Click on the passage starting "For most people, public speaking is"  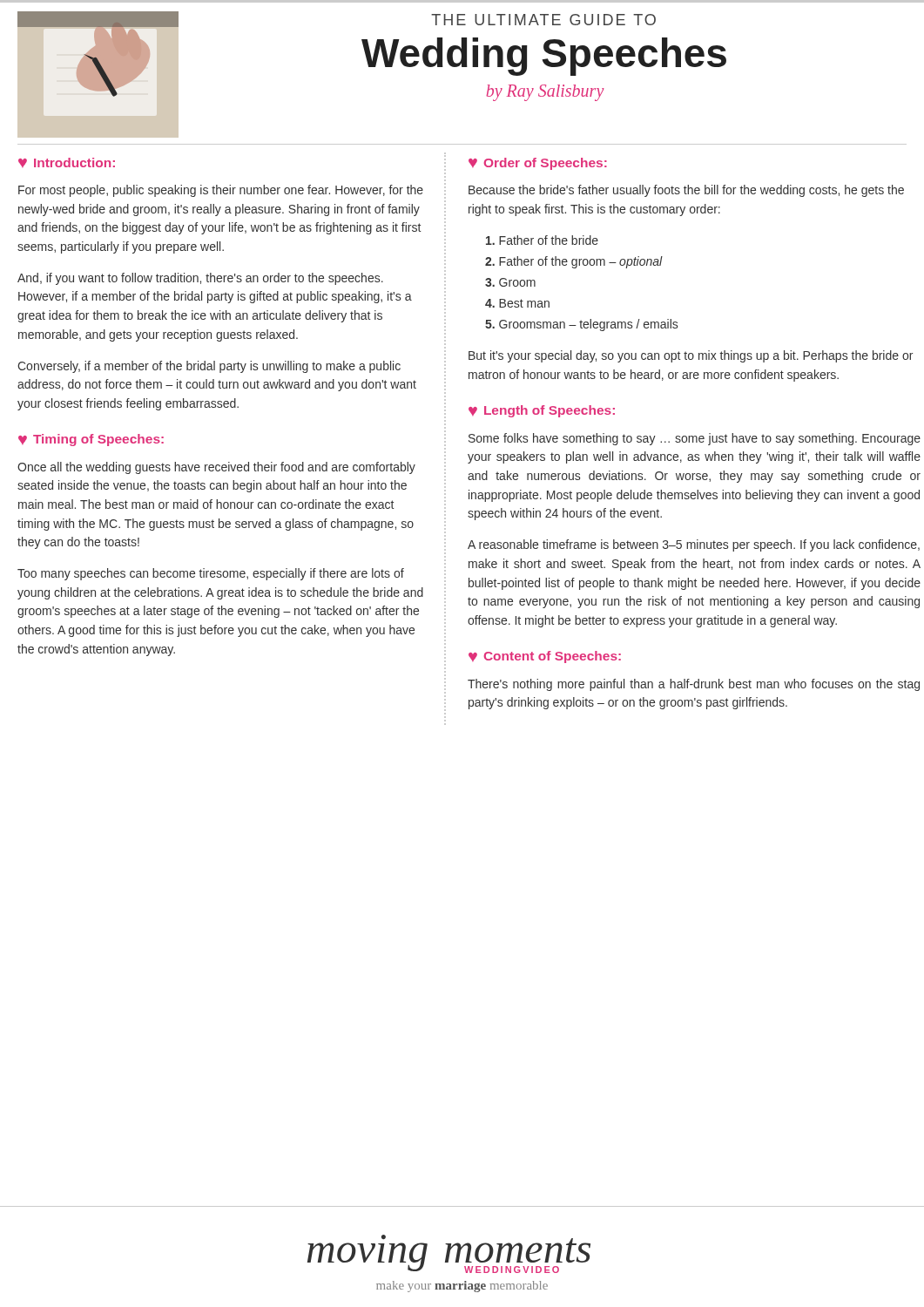(220, 218)
